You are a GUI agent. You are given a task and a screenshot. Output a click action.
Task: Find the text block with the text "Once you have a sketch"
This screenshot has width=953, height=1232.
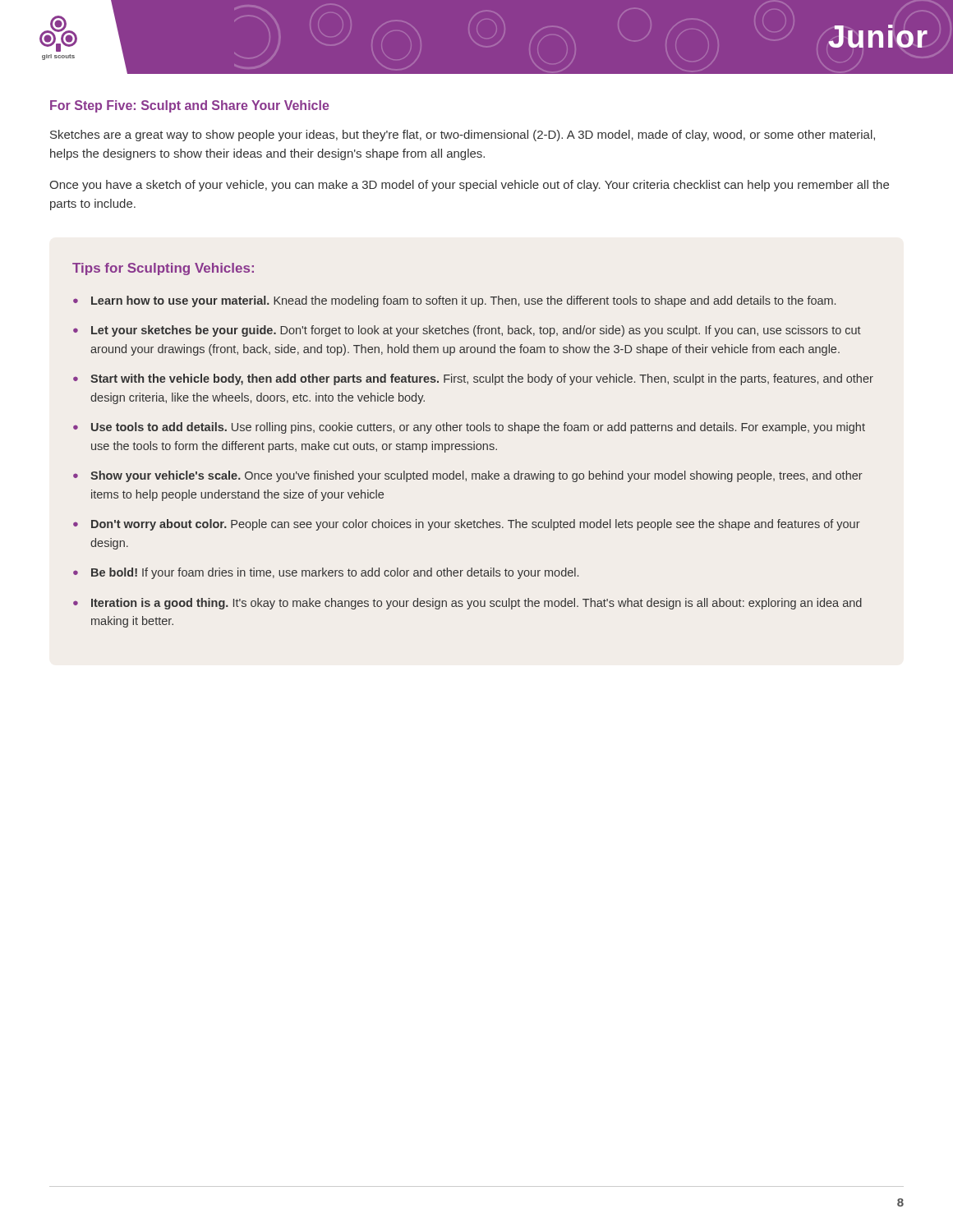[476, 194]
